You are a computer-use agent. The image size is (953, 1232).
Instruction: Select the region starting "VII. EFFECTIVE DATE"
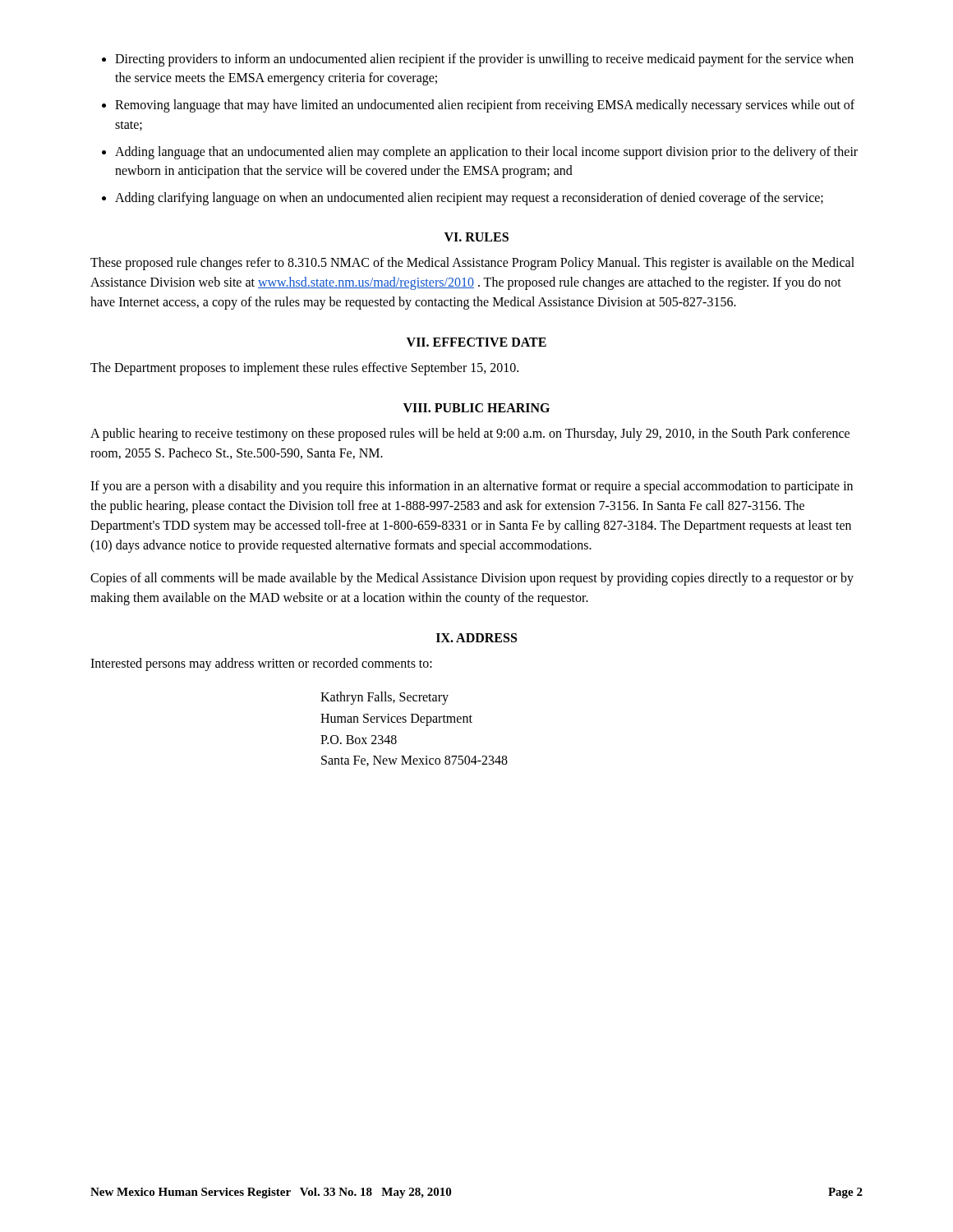[x=476, y=342]
